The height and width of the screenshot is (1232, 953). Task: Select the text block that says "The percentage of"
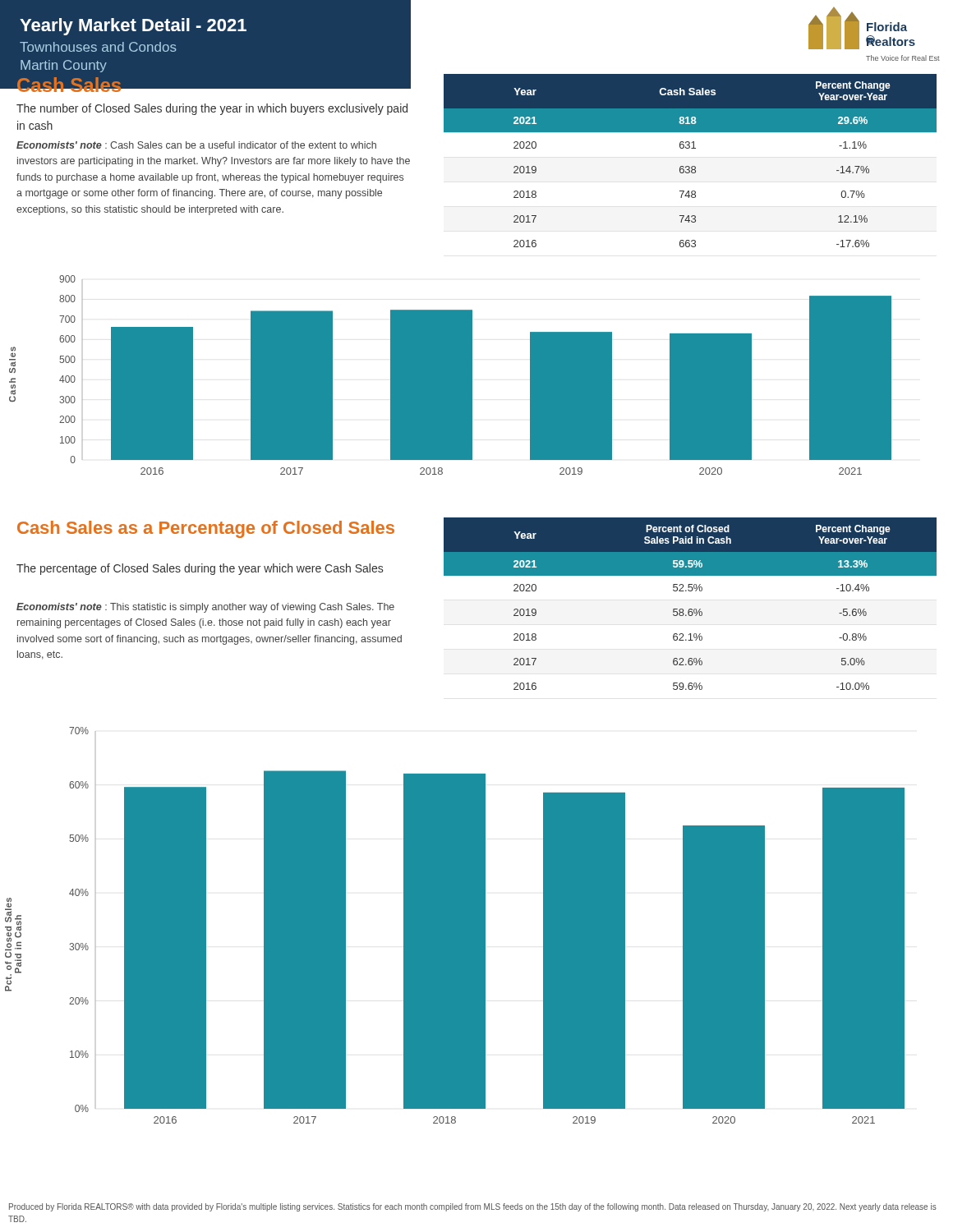click(x=222, y=569)
